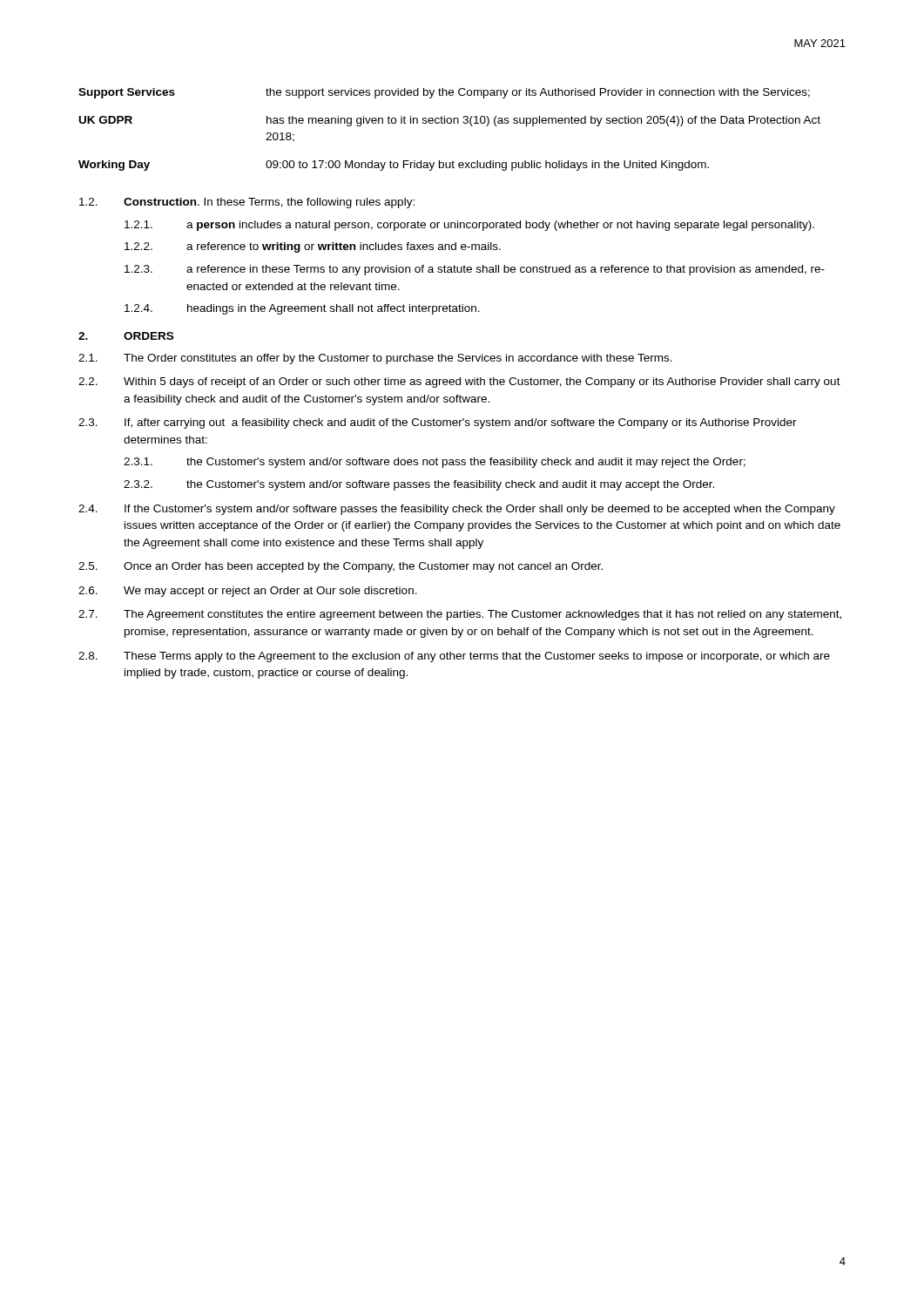Click on the region starting "2.1. a person includes a natural"
Screen dimensions: 1307x924
pos(485,224)
